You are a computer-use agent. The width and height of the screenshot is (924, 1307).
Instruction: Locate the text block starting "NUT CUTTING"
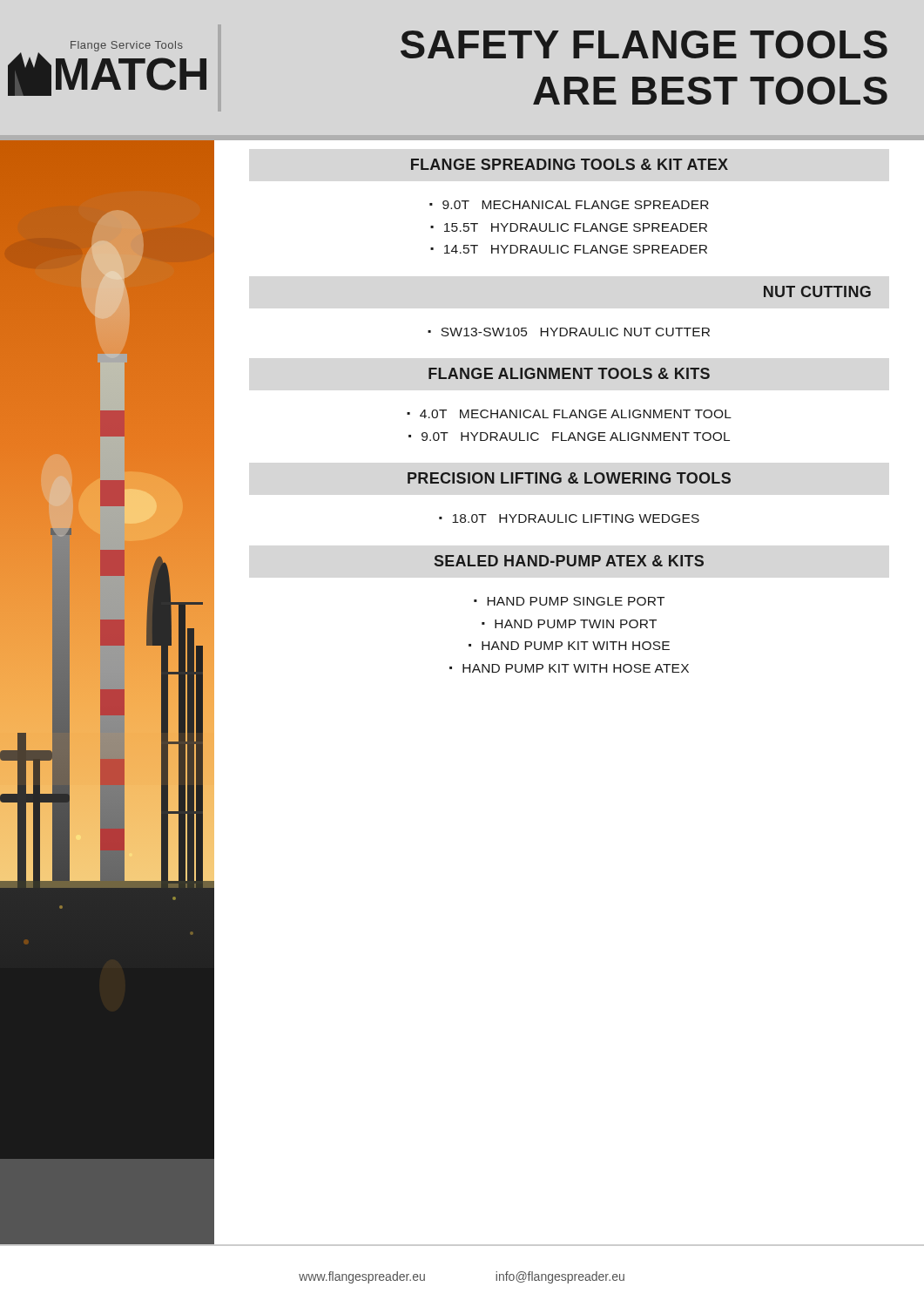[817, 291]
